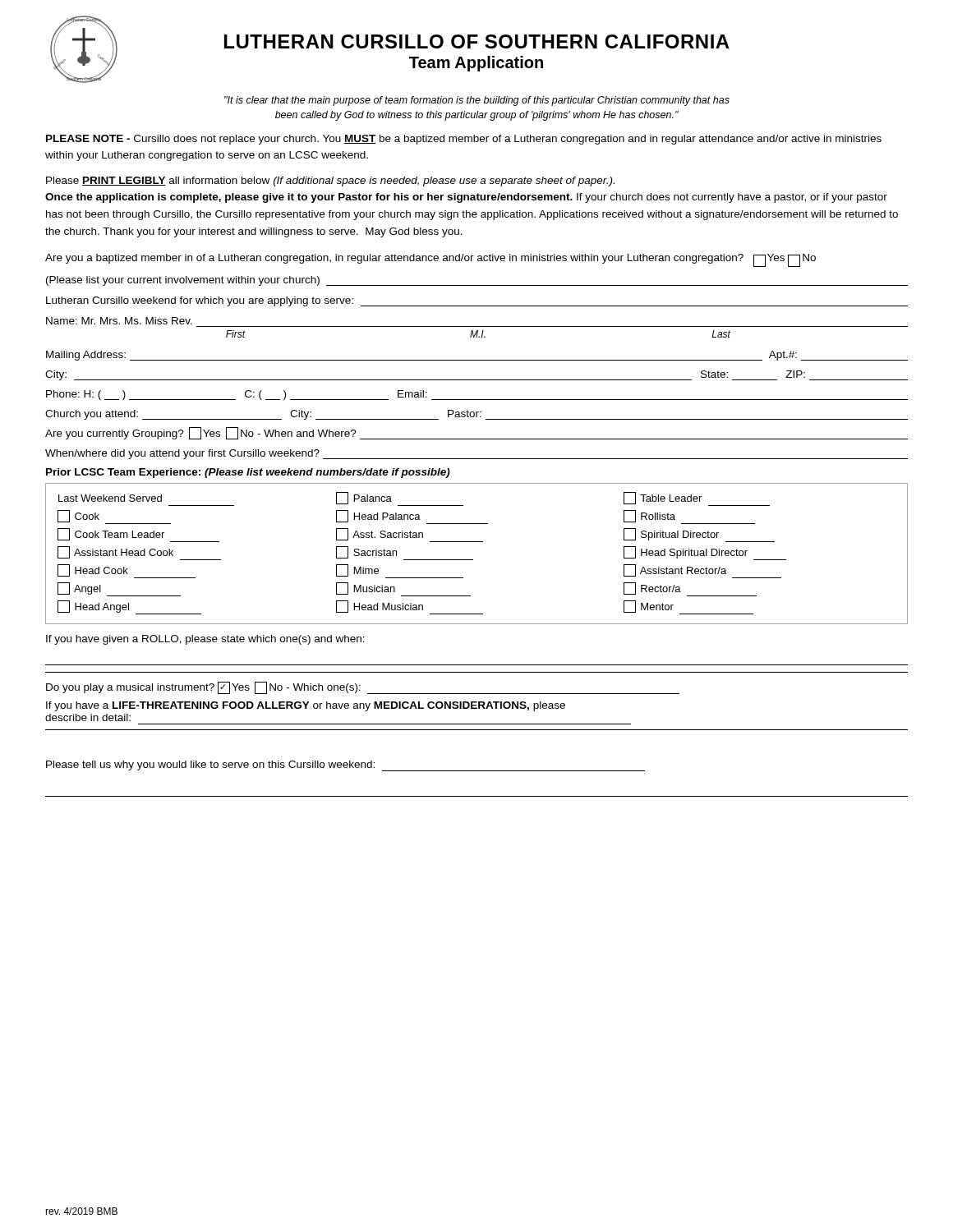Screen dimensions: 1232x953
Task: Click the passage that begins "If you have a LIFE-THREATENING FOOD ALLERGY"
Action: [x=338, y=712]
